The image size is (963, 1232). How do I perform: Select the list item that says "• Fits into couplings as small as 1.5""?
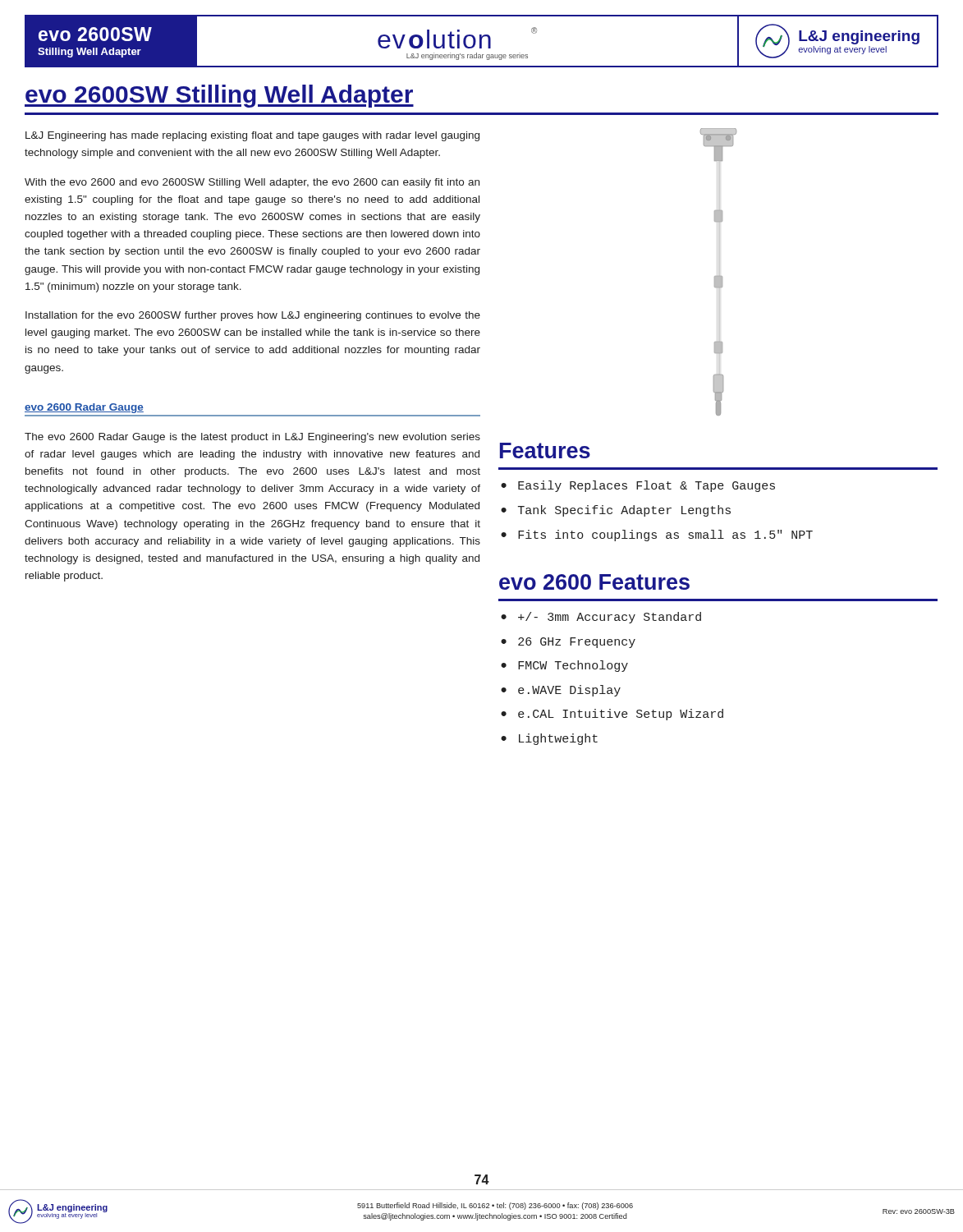[x=656, y=536]
